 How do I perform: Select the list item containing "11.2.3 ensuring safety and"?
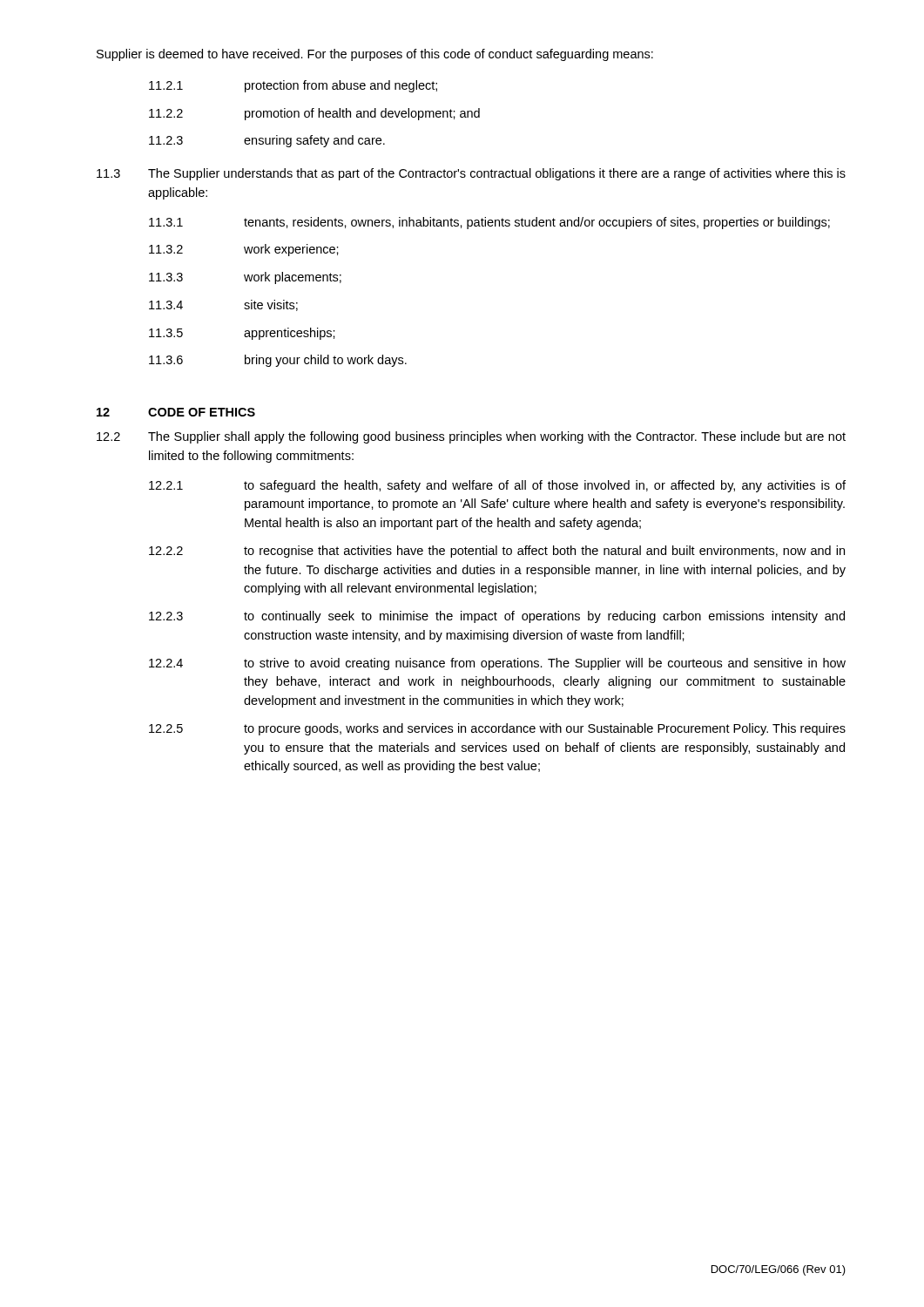coord(267,141)
